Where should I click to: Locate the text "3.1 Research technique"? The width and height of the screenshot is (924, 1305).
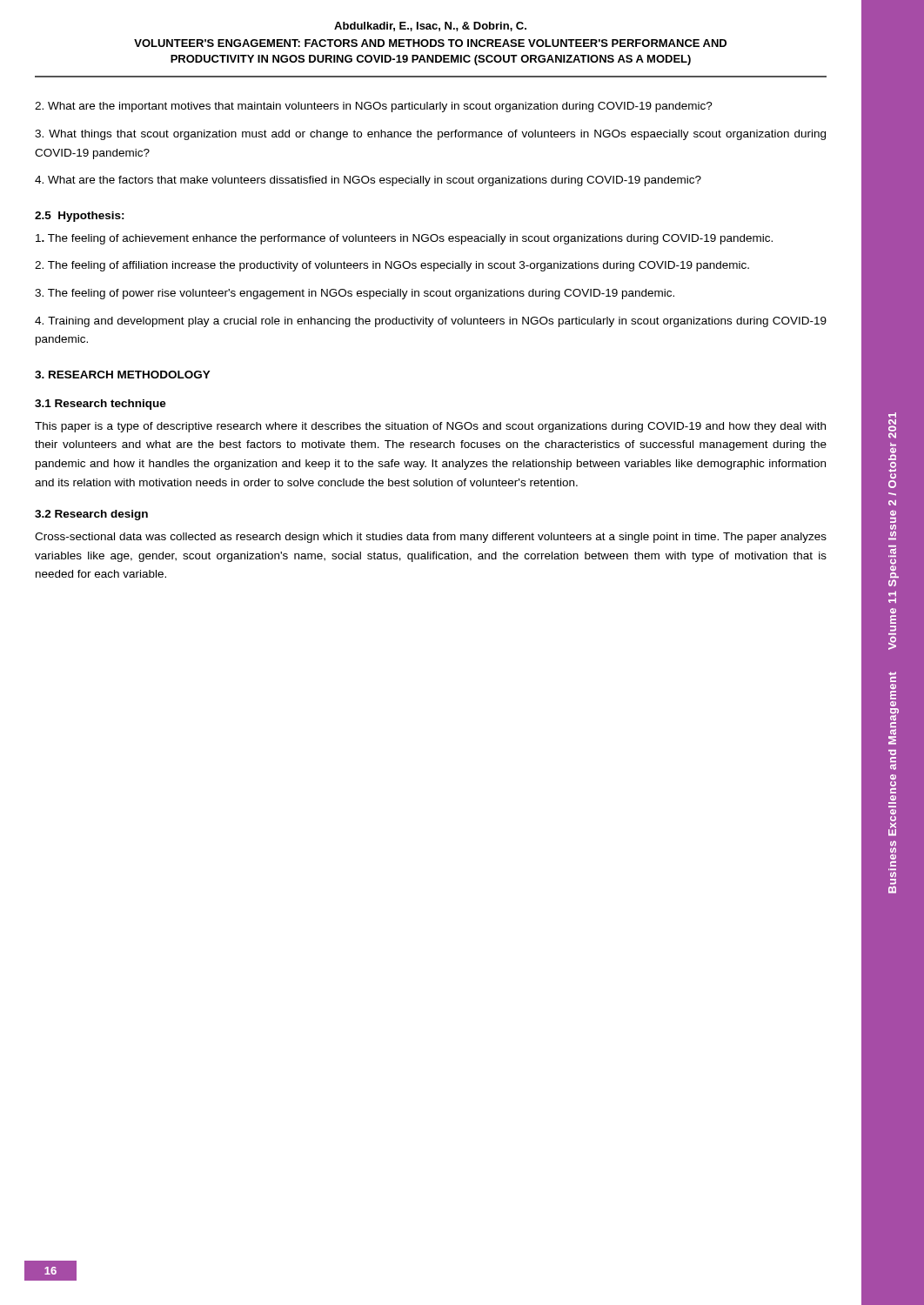click(100, 403)
